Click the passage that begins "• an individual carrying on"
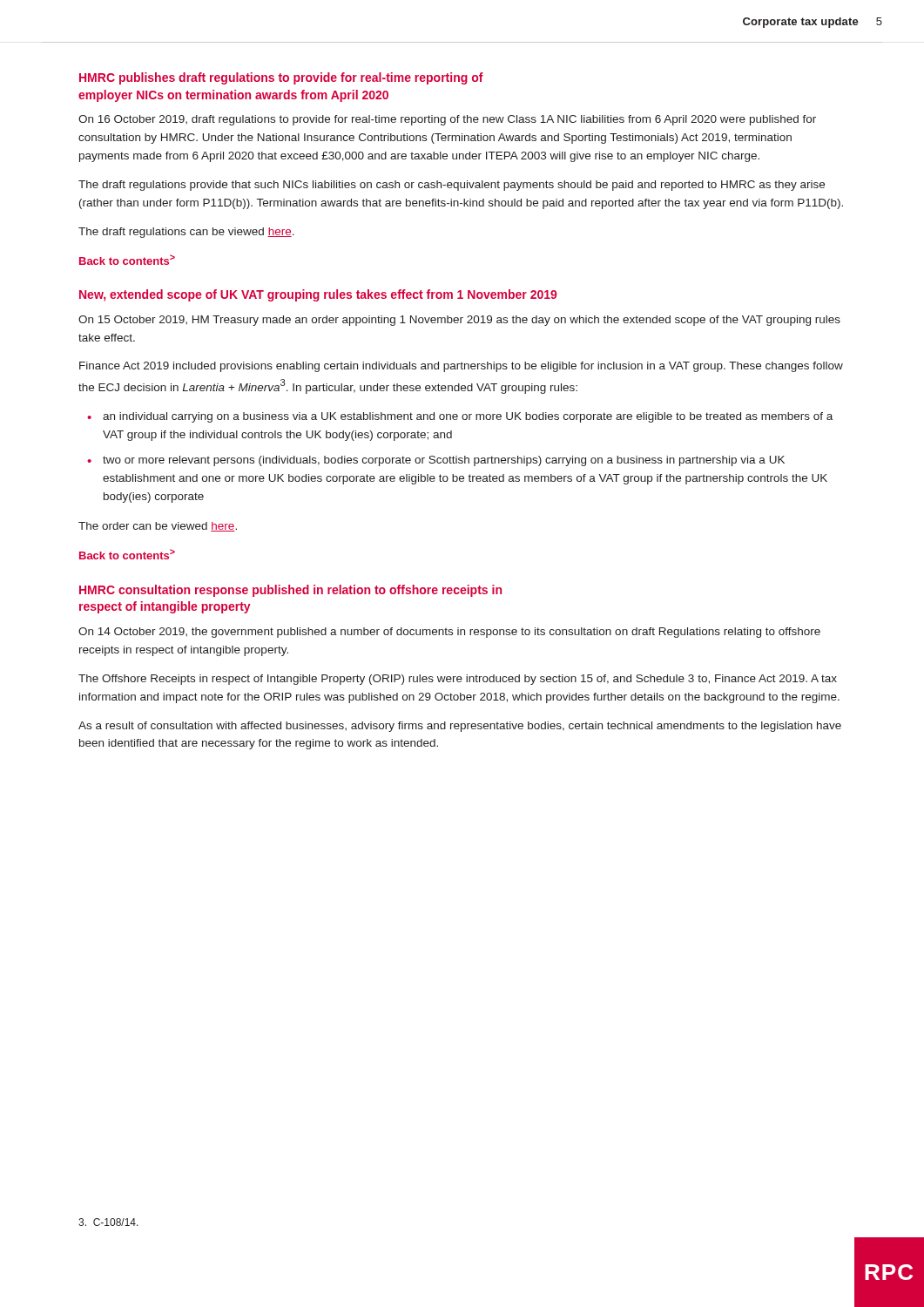This screenshot has height=1307, width=924. (466, 426)
